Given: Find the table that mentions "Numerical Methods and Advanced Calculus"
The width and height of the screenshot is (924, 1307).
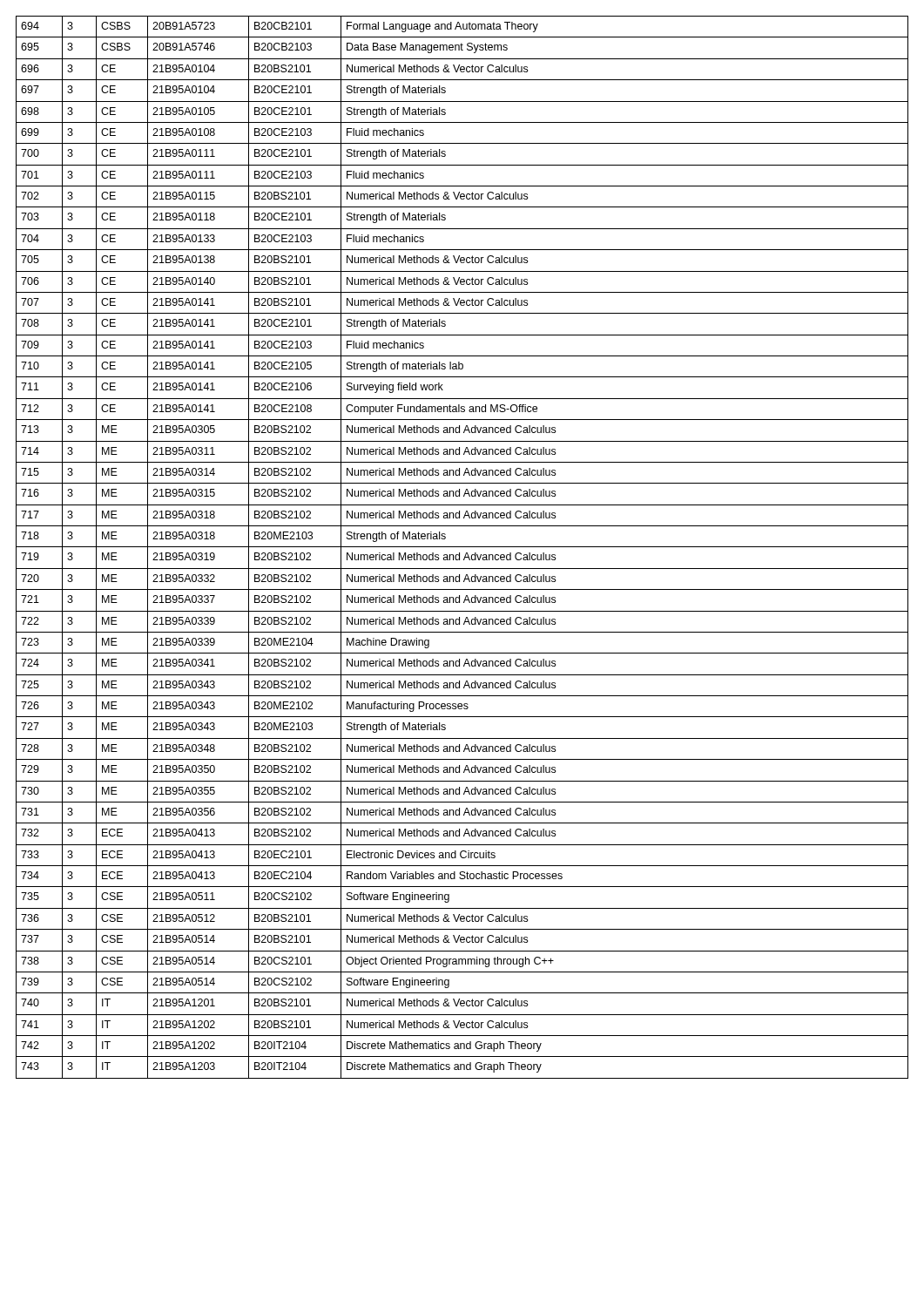Looking at the screenshot, I should [x=462, y=547].
